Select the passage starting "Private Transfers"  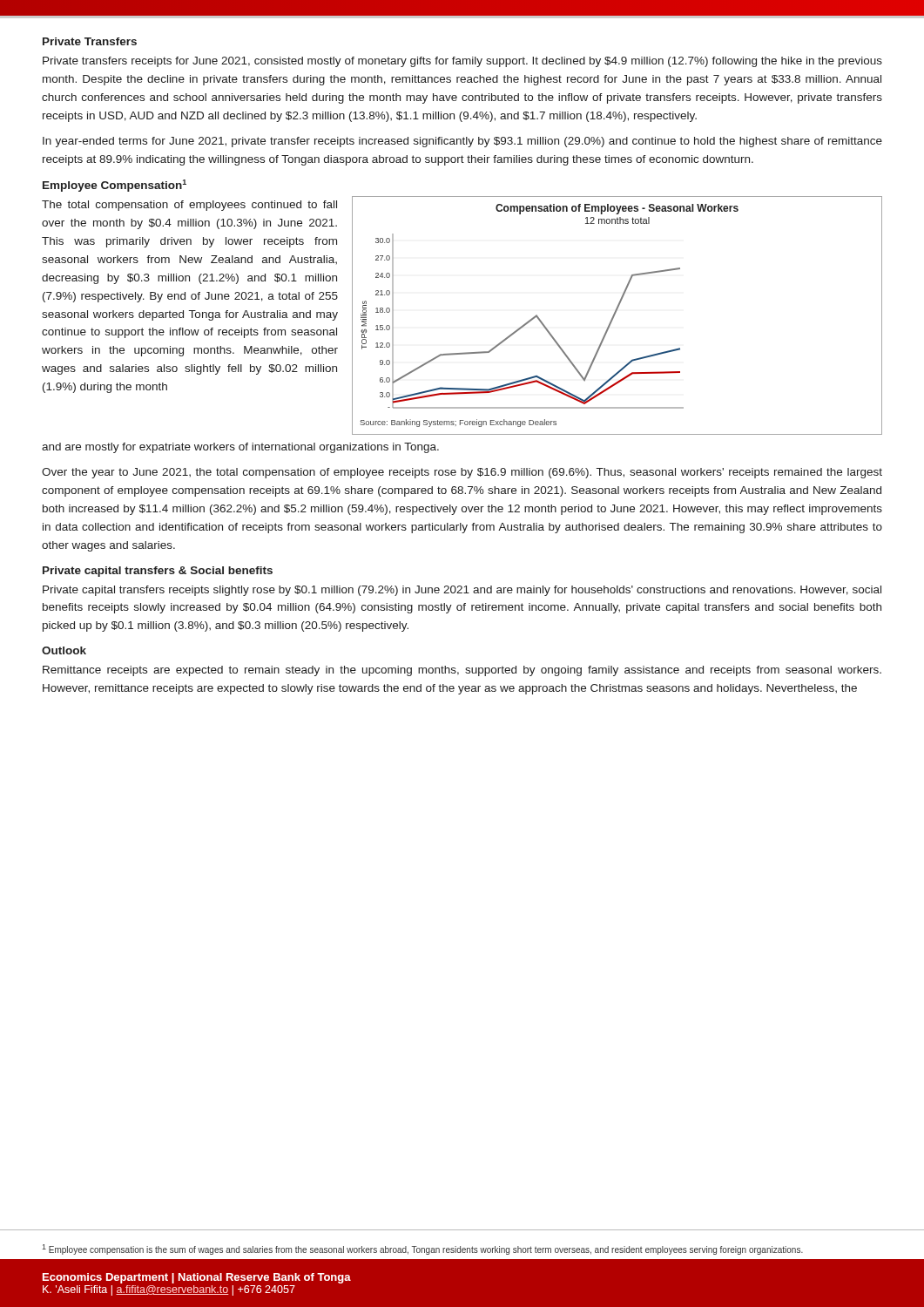tap(89, 41)
